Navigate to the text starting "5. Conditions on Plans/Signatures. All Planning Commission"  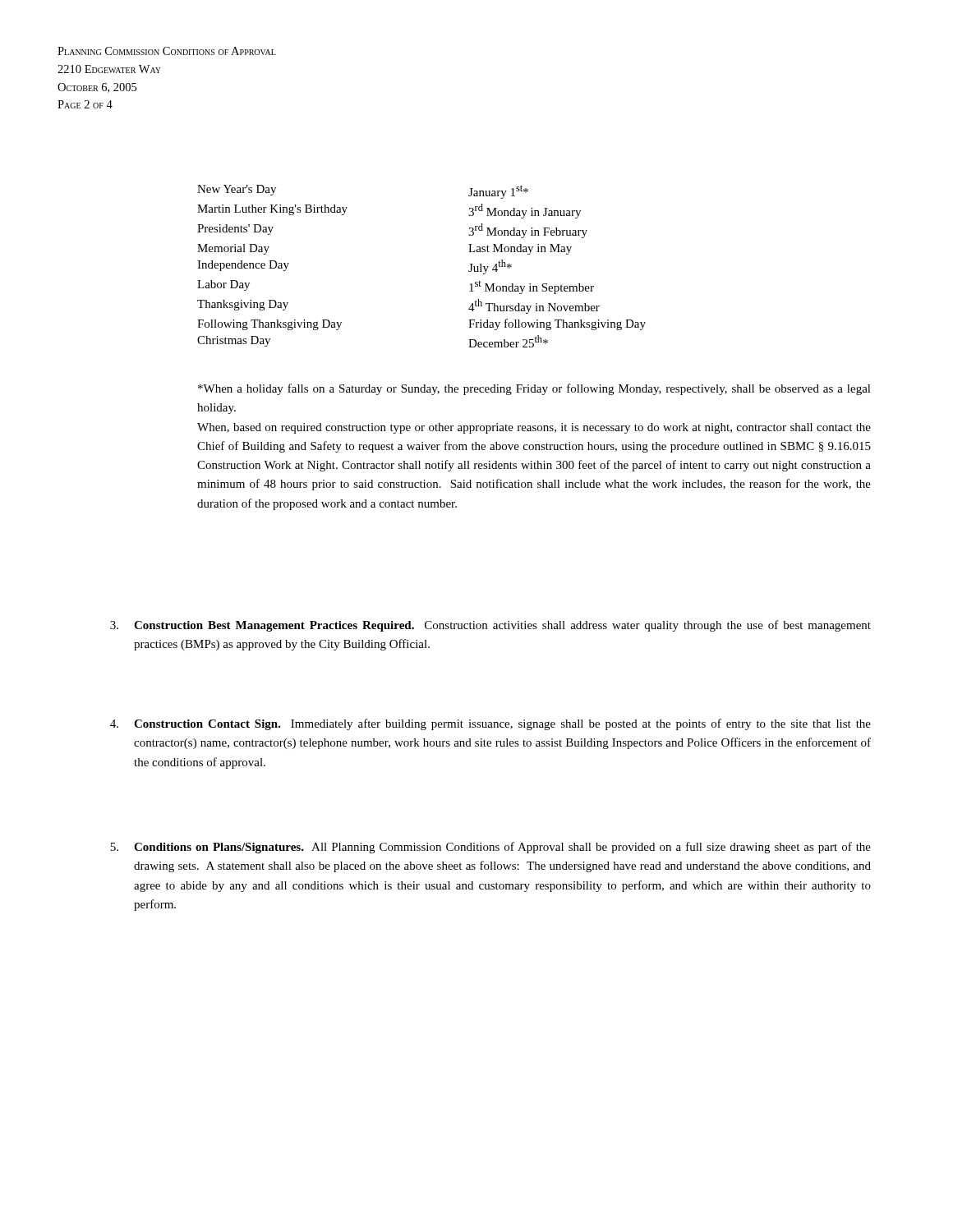476,876
